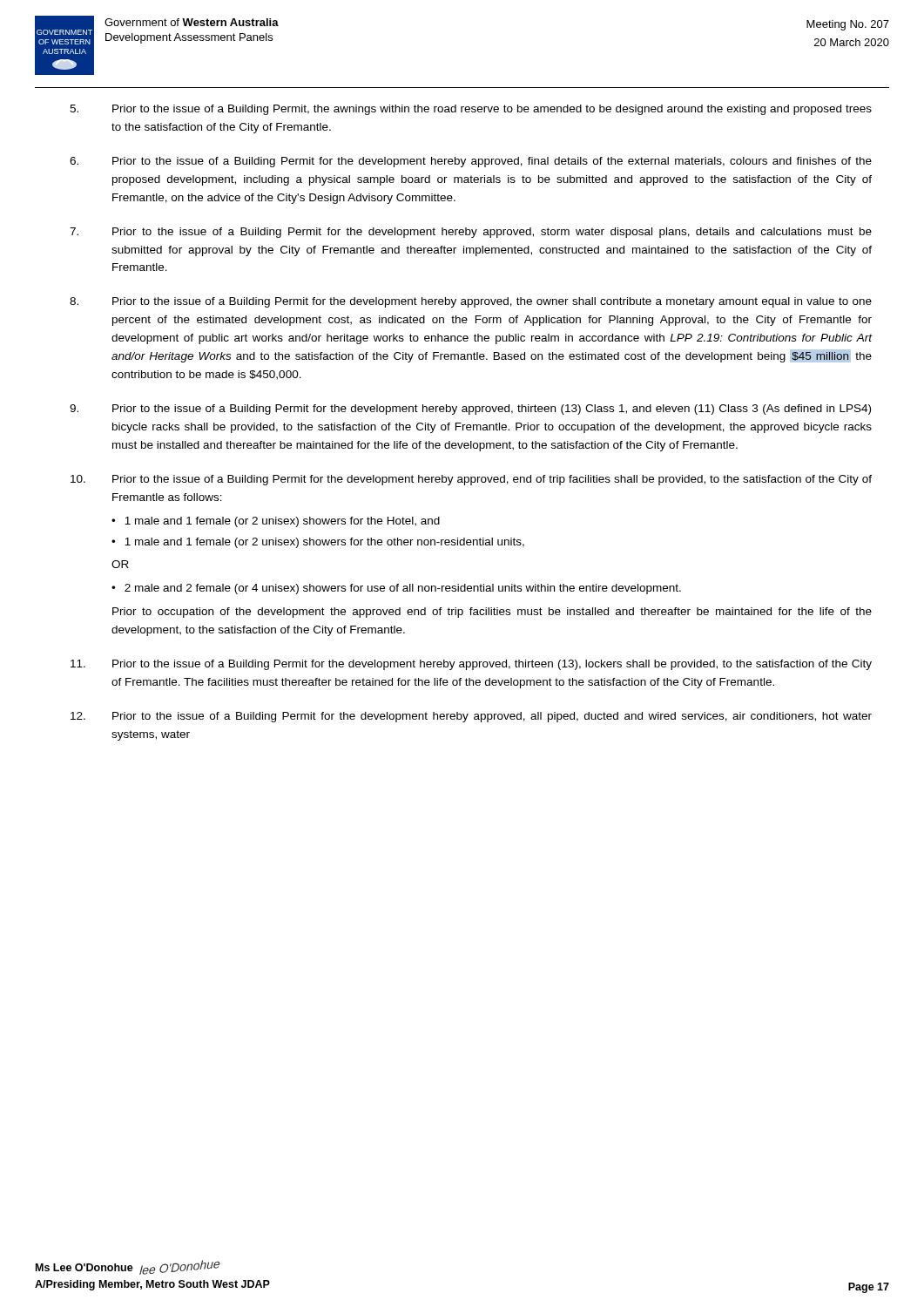Click on the block starting "11. Prior to the issue of"

pos(471,674)
